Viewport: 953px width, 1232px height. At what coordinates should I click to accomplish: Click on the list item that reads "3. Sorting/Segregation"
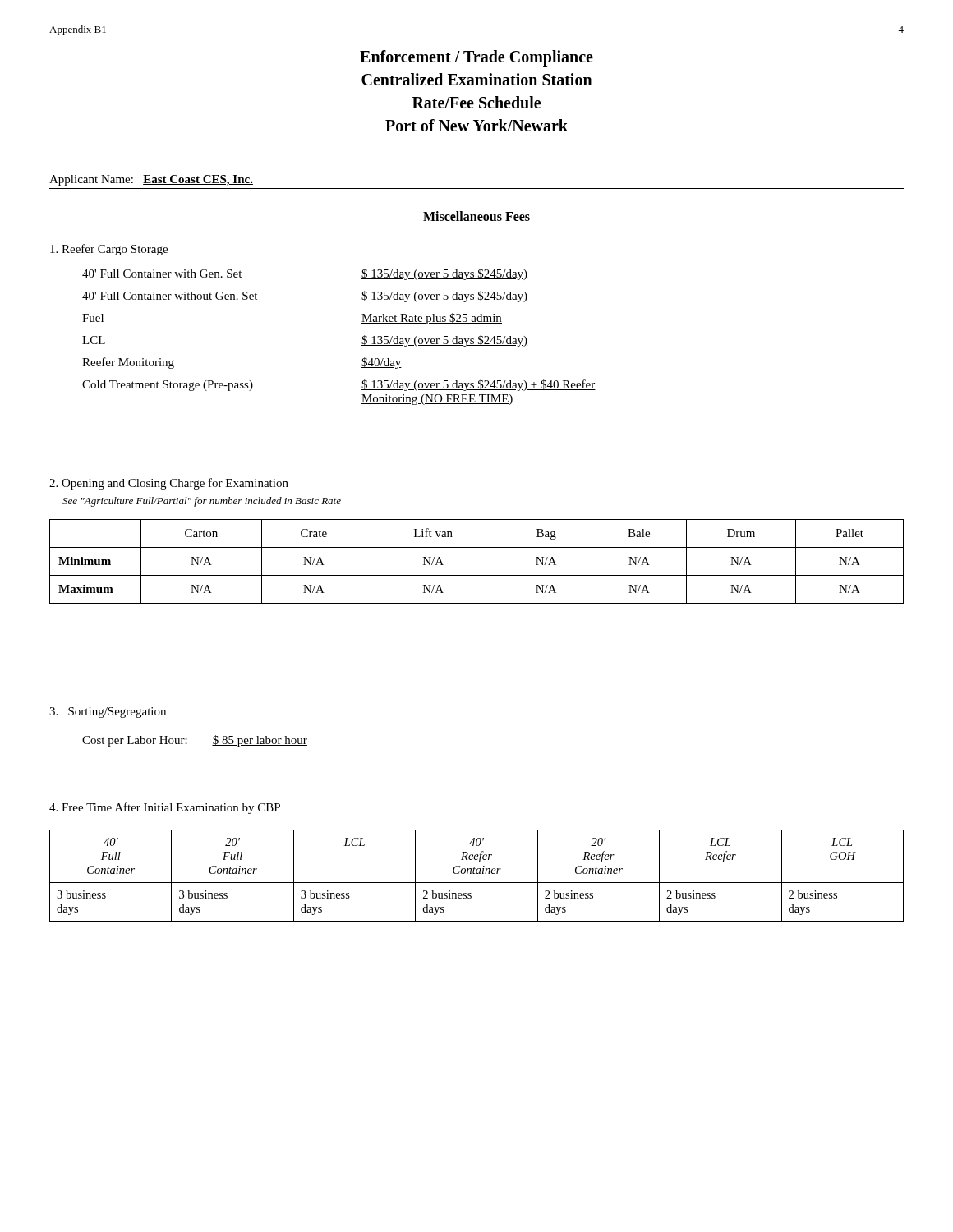click(108, 711)
